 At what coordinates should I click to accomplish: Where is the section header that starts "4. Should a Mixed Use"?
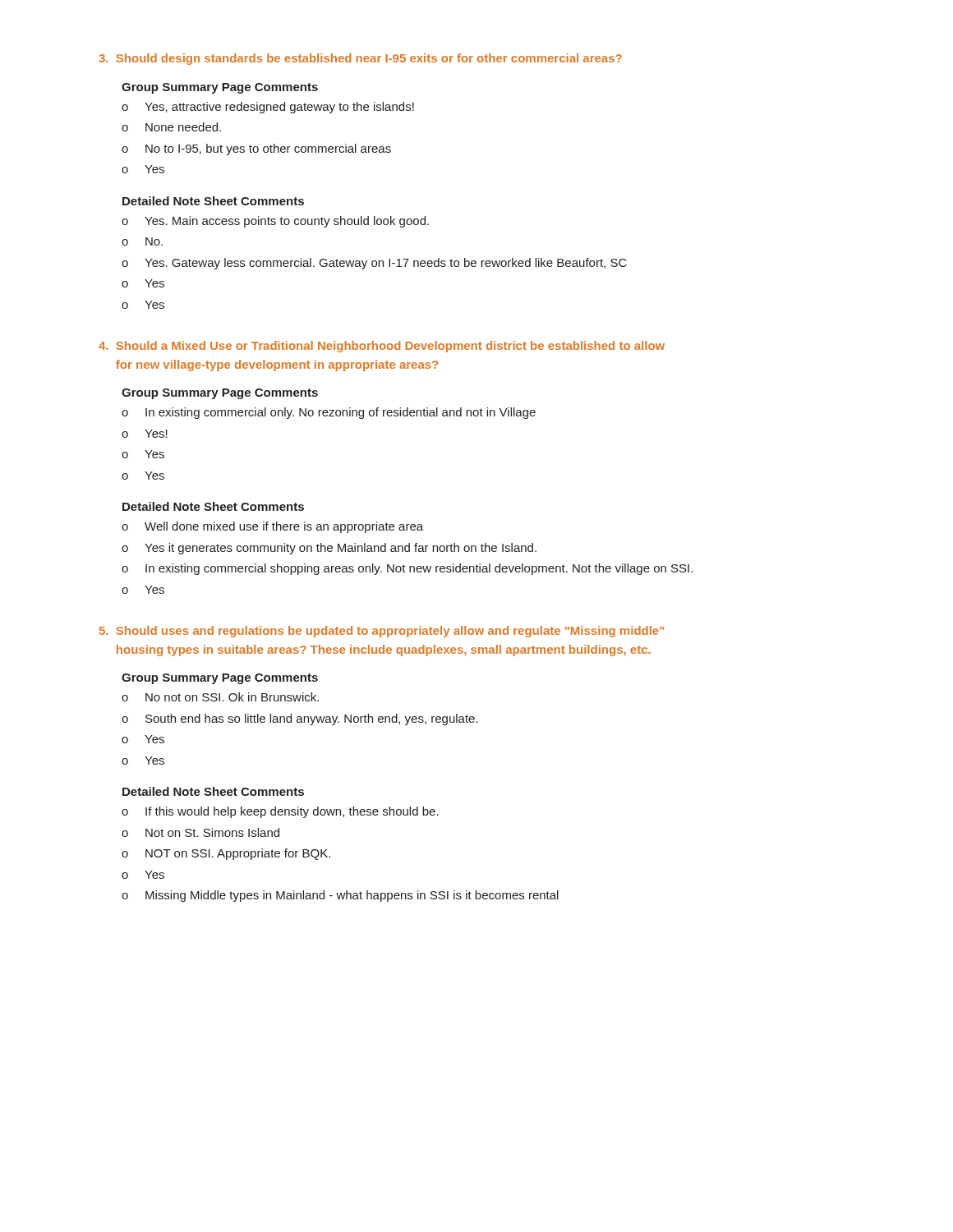[x=382, y=355]
